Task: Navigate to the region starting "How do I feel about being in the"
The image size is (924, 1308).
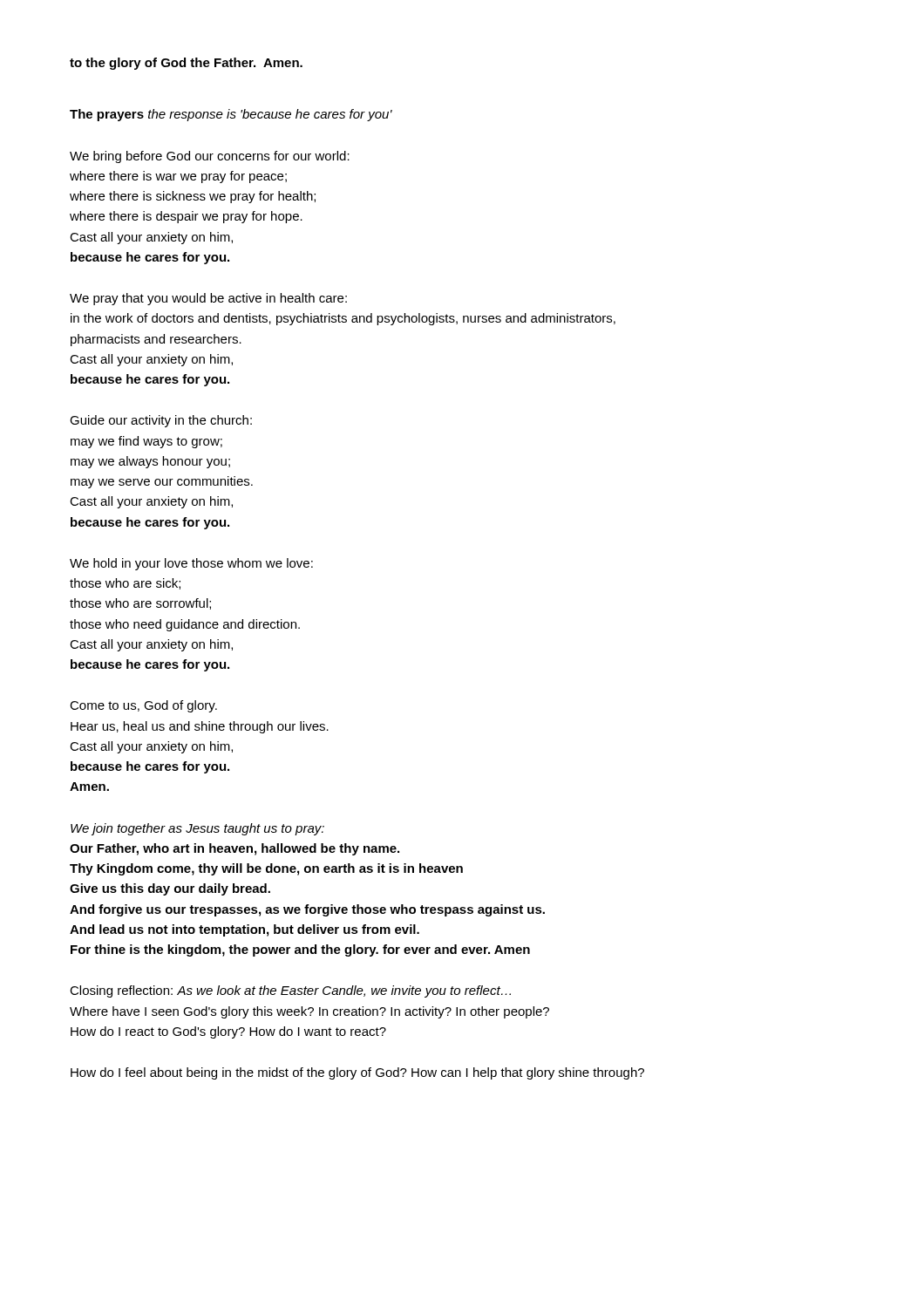Action: [x=462, y=1072]
